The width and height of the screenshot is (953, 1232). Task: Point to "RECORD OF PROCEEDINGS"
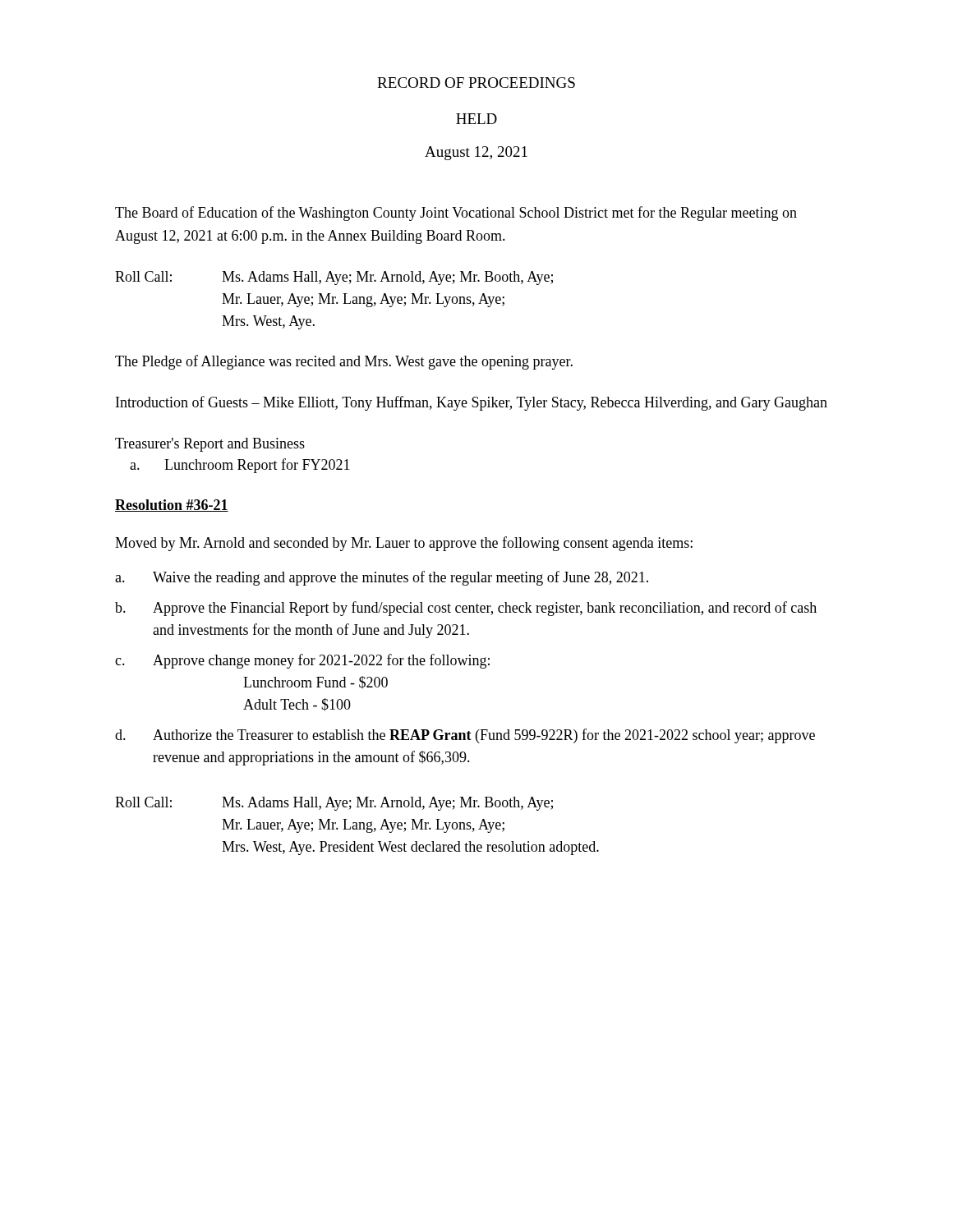[476, 83]
